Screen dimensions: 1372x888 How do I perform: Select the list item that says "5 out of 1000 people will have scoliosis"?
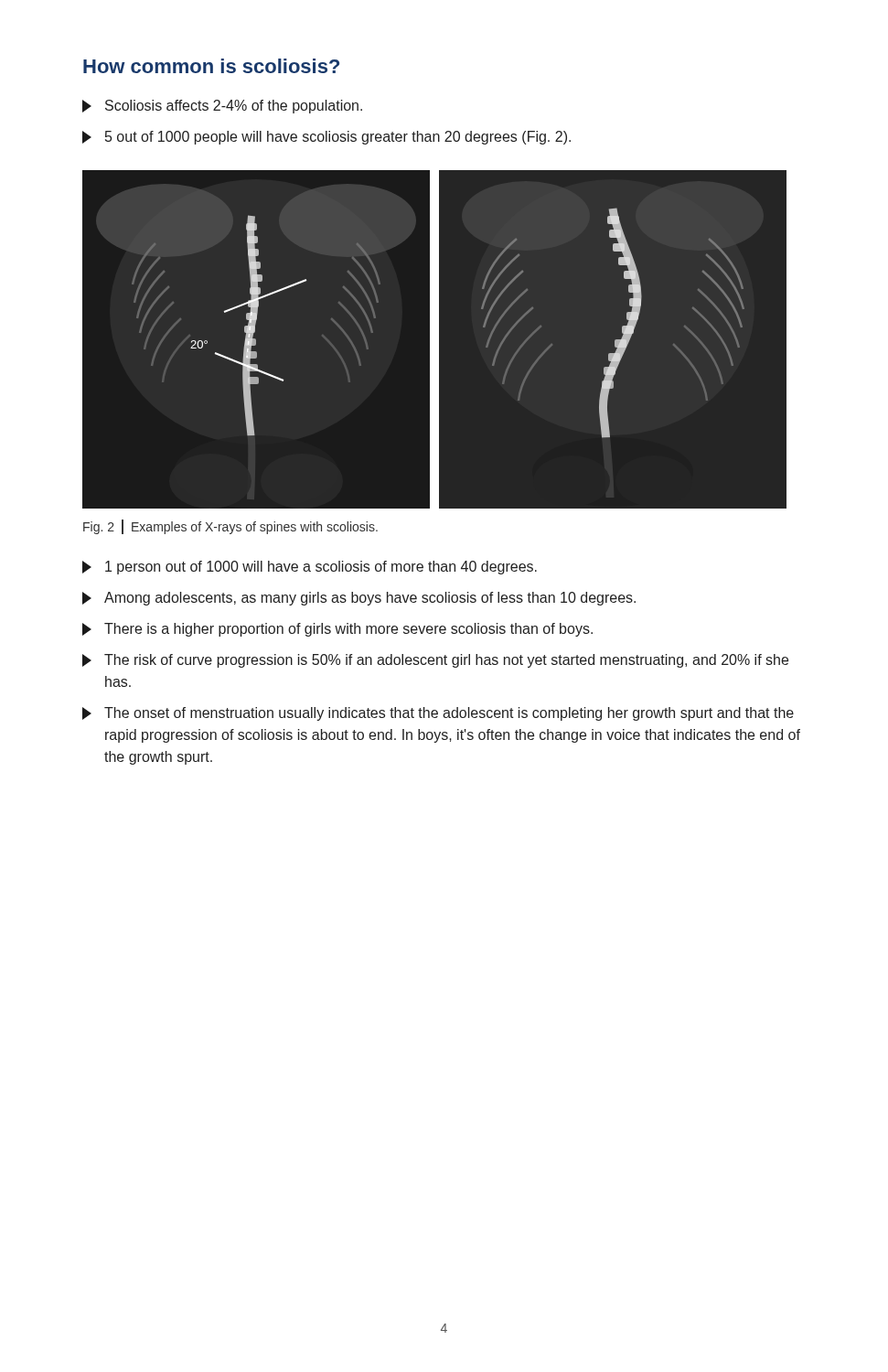327,137
